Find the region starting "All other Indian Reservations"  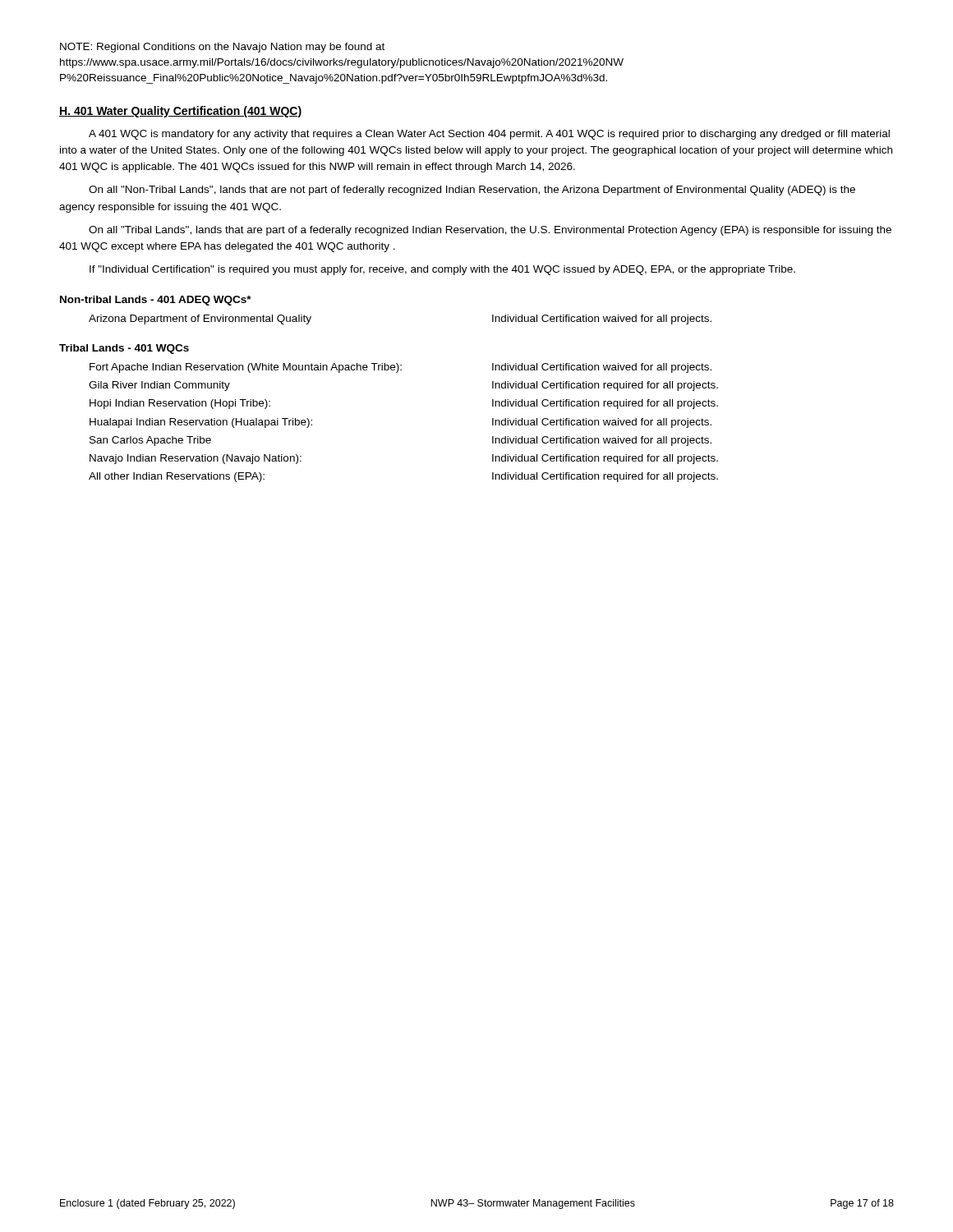pos(180,477)
